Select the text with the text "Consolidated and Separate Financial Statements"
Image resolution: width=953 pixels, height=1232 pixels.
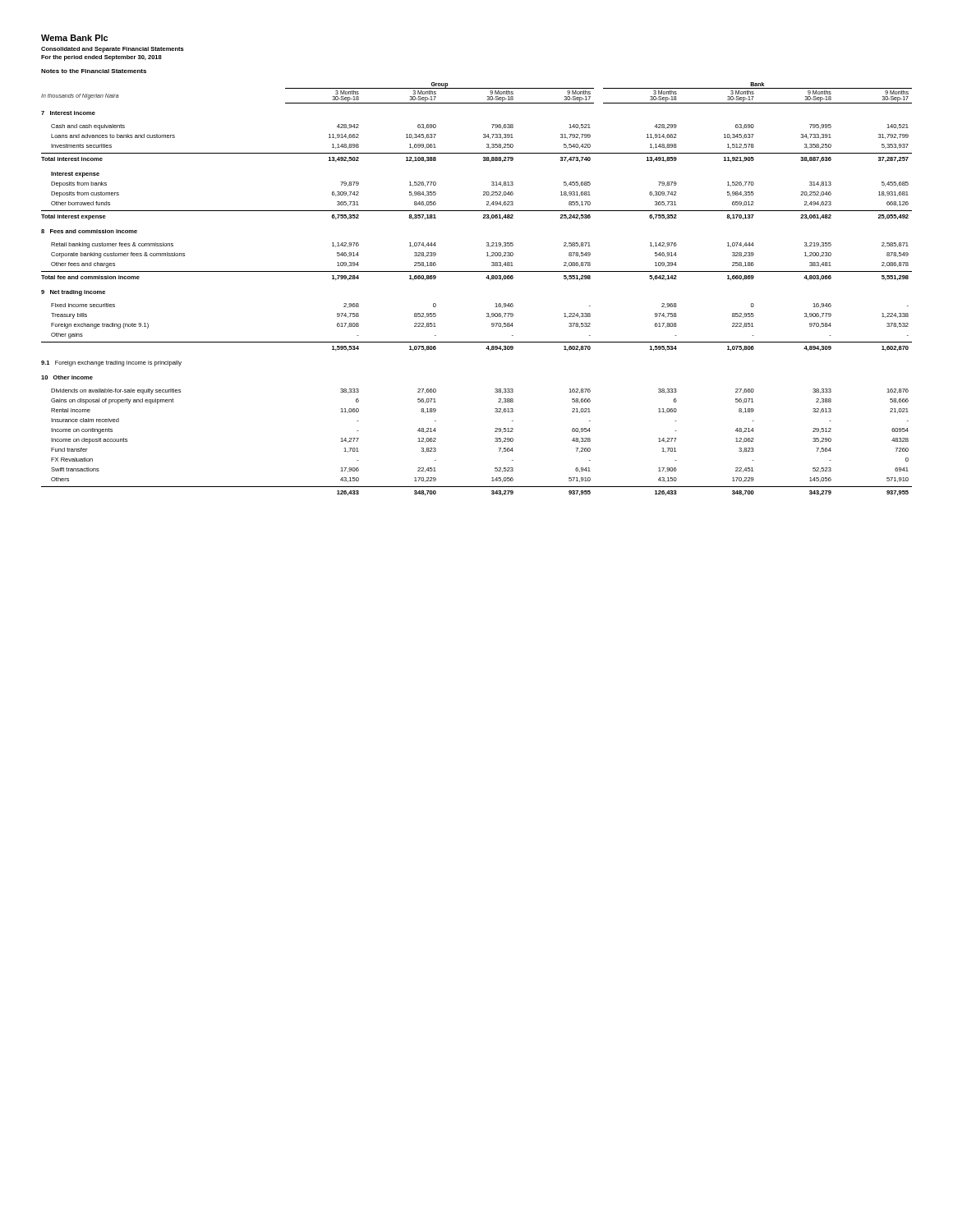(112, 49)
